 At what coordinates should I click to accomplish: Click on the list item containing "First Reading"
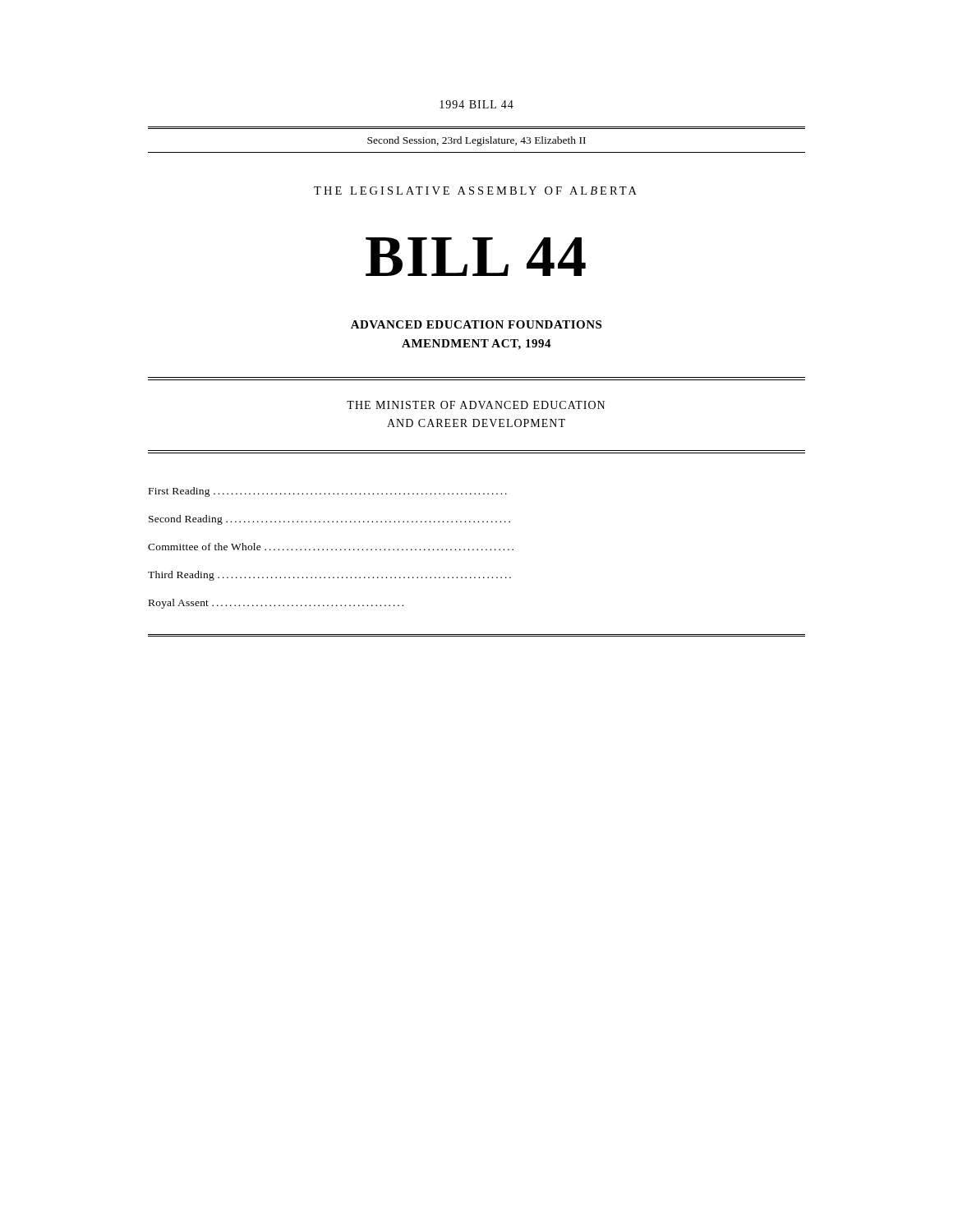[328, 491]
